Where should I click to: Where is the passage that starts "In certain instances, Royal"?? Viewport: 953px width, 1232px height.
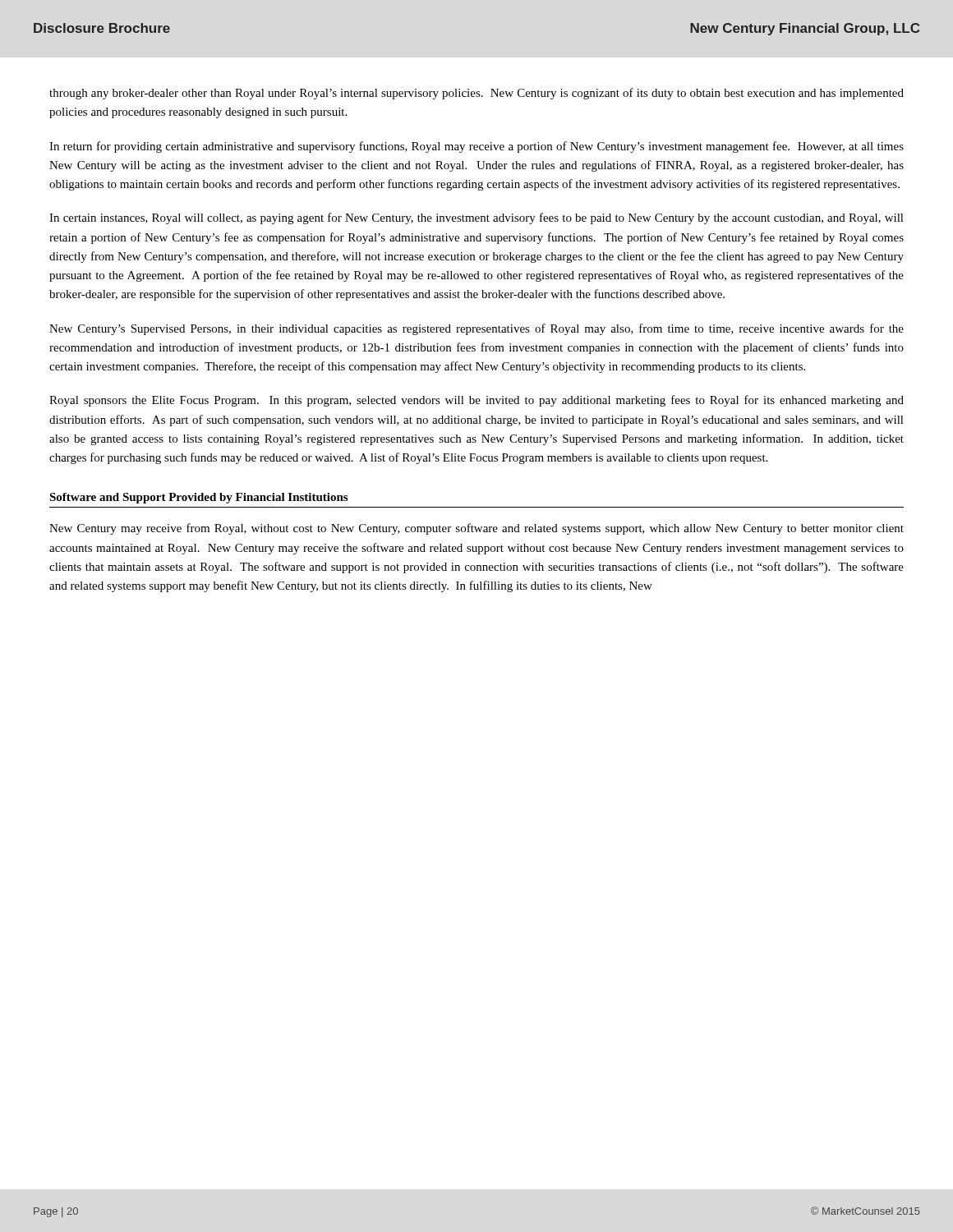coord(476,256)
